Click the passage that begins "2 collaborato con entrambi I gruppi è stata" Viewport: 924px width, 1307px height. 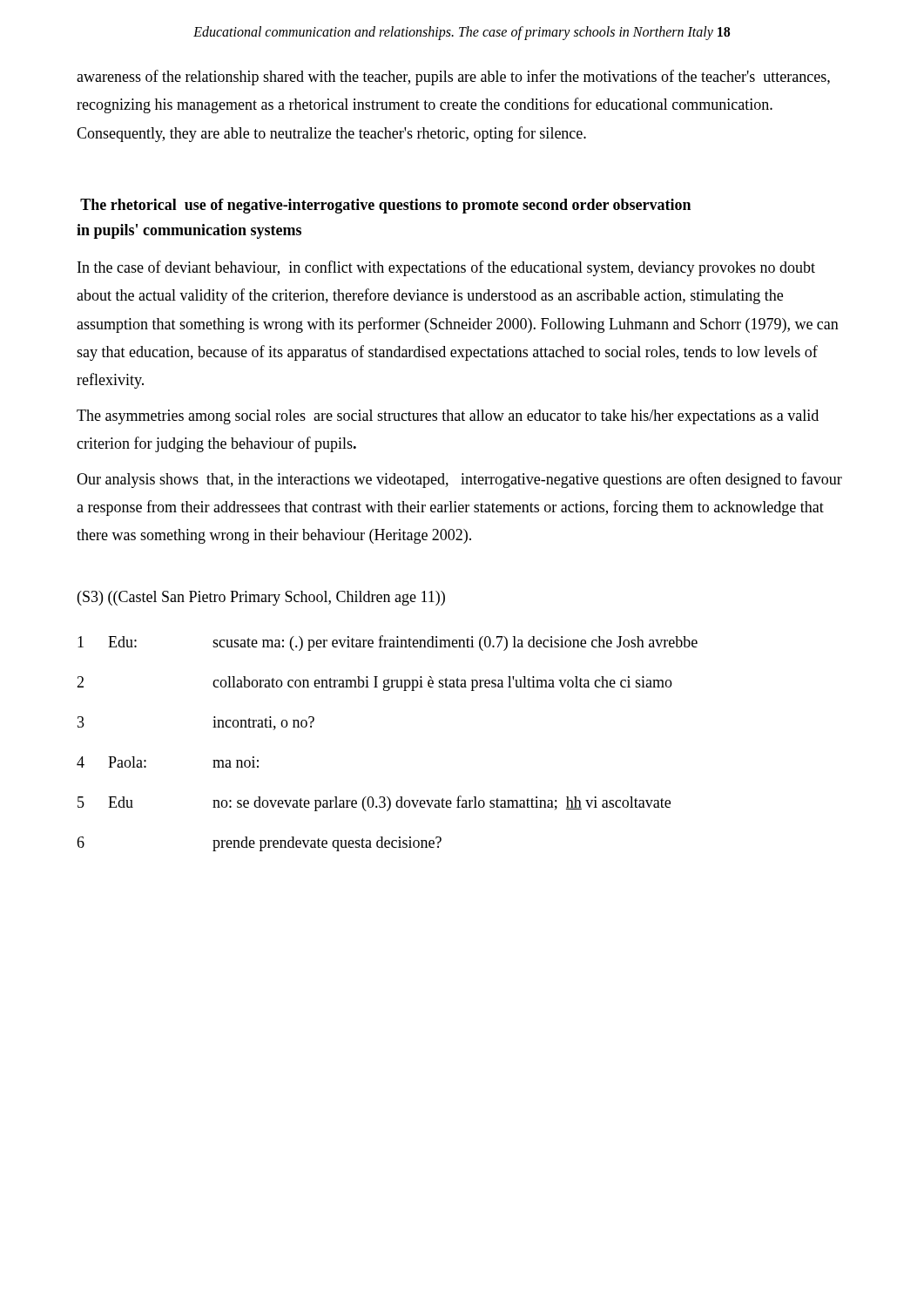pos(462,682)
